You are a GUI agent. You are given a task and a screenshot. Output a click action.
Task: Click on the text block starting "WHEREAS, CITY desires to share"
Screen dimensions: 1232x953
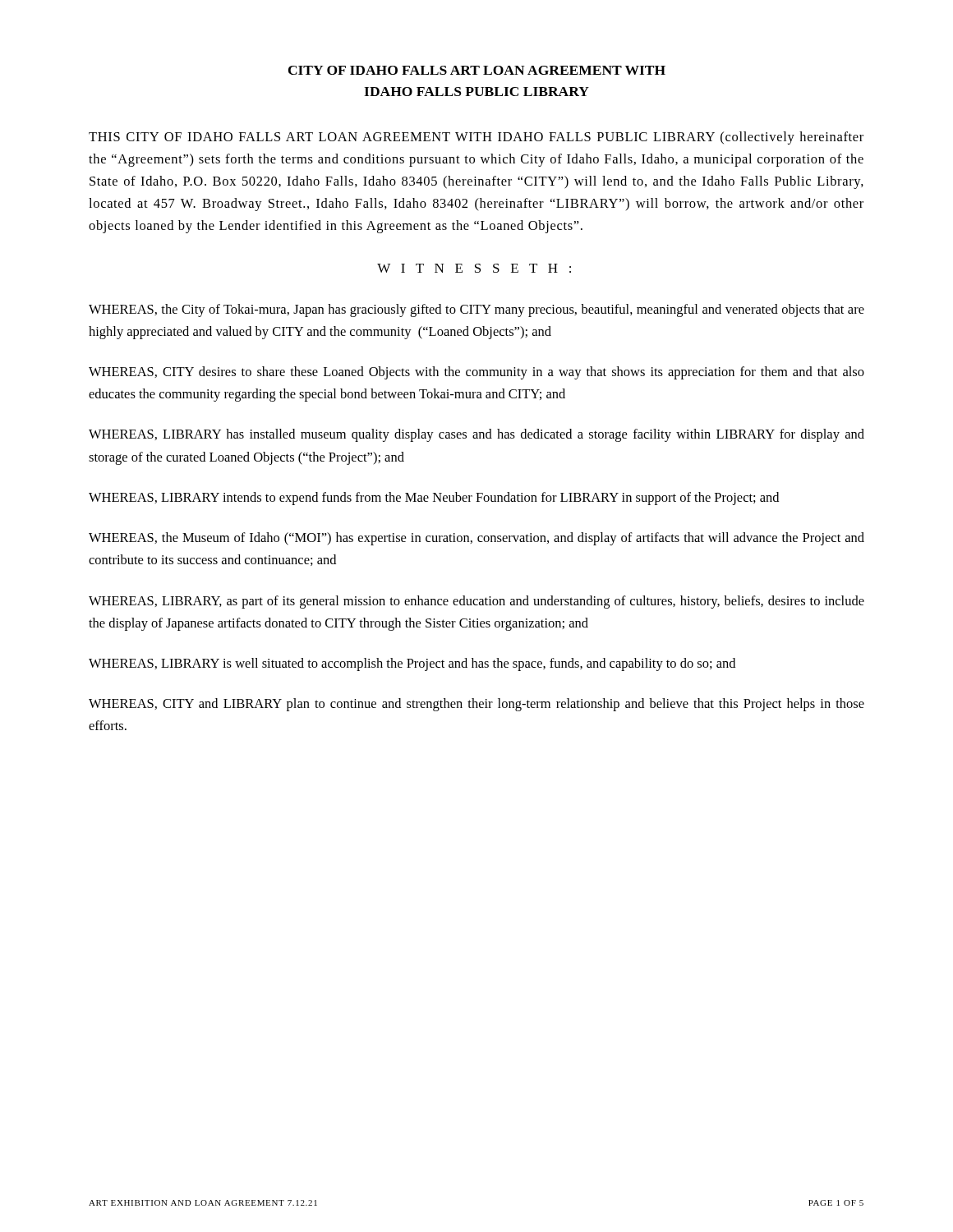click(x=476, y=383)
